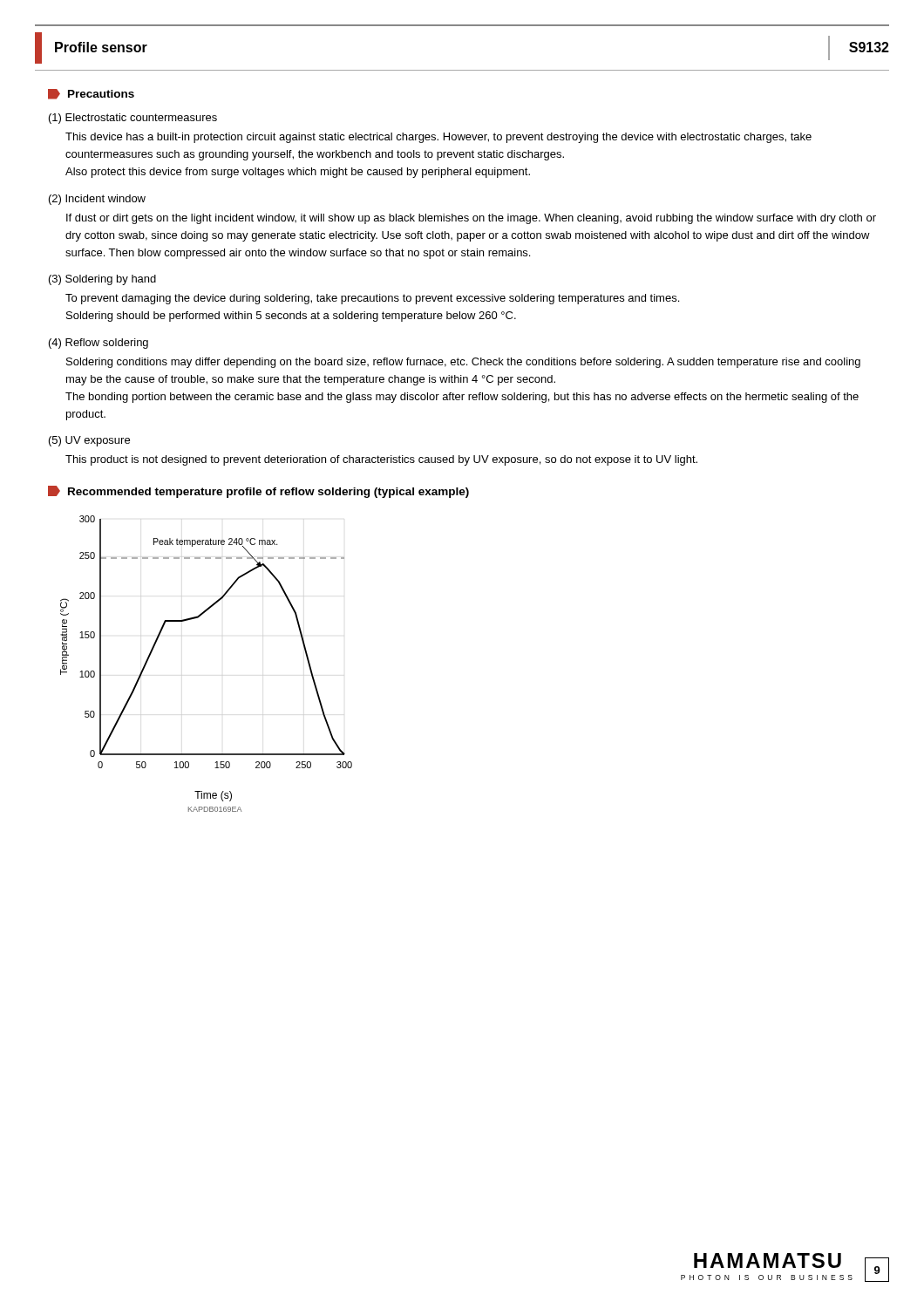The height and width of the screenshot is (1308, 924).
Task: Locate the list item that reads "(2) Incident window If dust or dirt"
Action: [462, 226]
